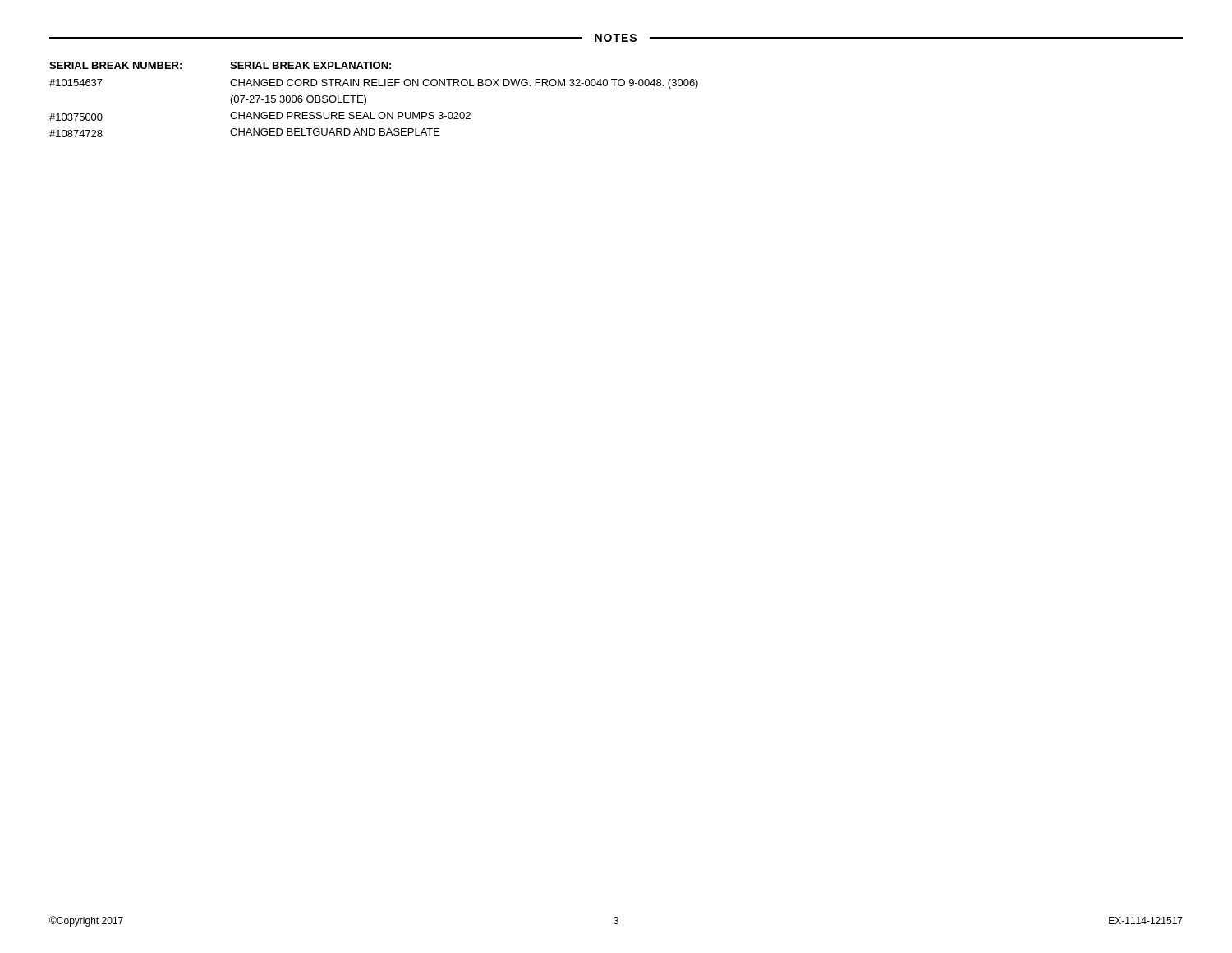
Task: Click where it says "SERIAL BREAK NUMBER: #10154637 #10375000 #10874728"
Action: (x=140, y=65)
